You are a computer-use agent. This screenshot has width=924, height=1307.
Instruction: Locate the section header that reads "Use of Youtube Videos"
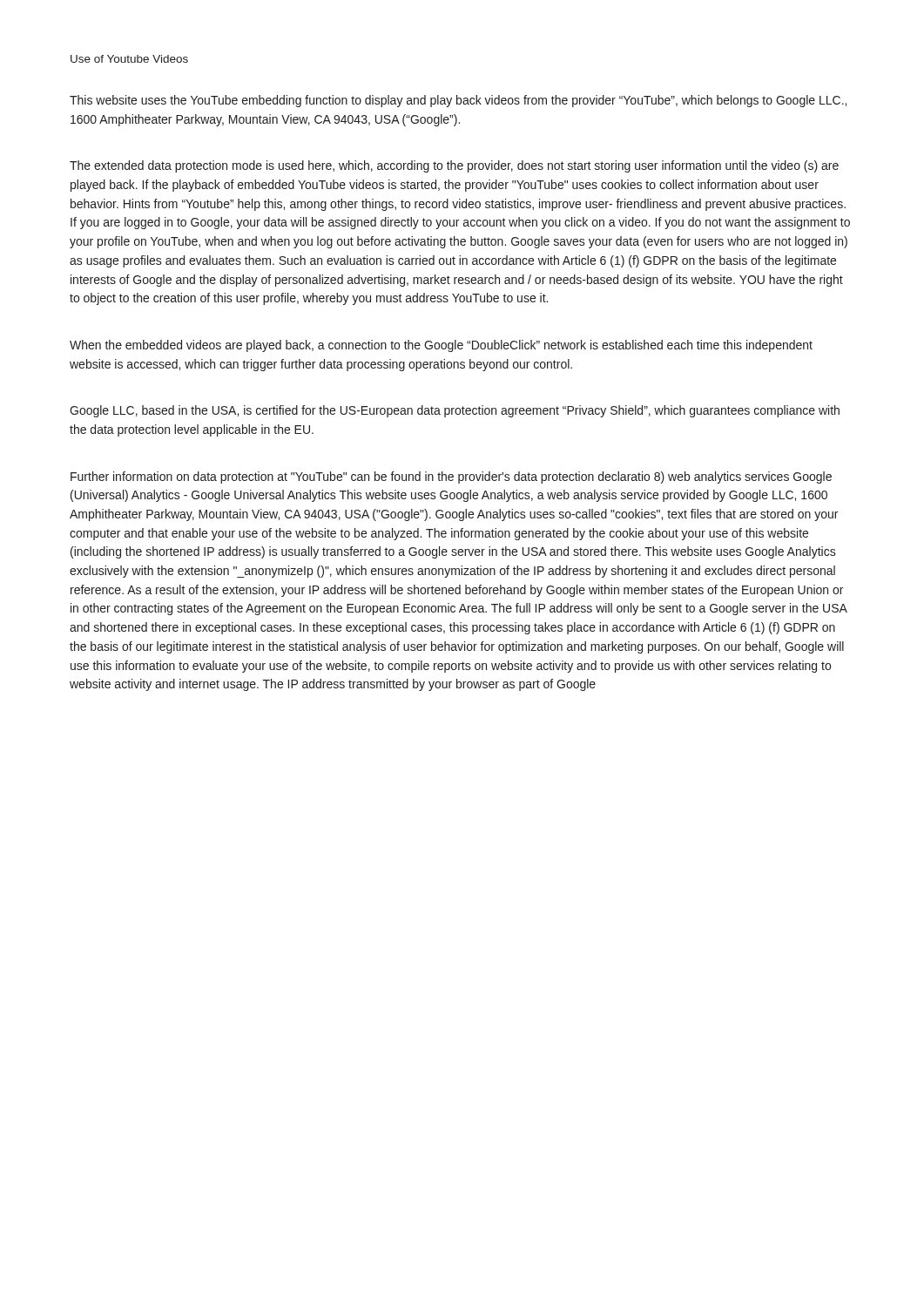pos(129,59)
